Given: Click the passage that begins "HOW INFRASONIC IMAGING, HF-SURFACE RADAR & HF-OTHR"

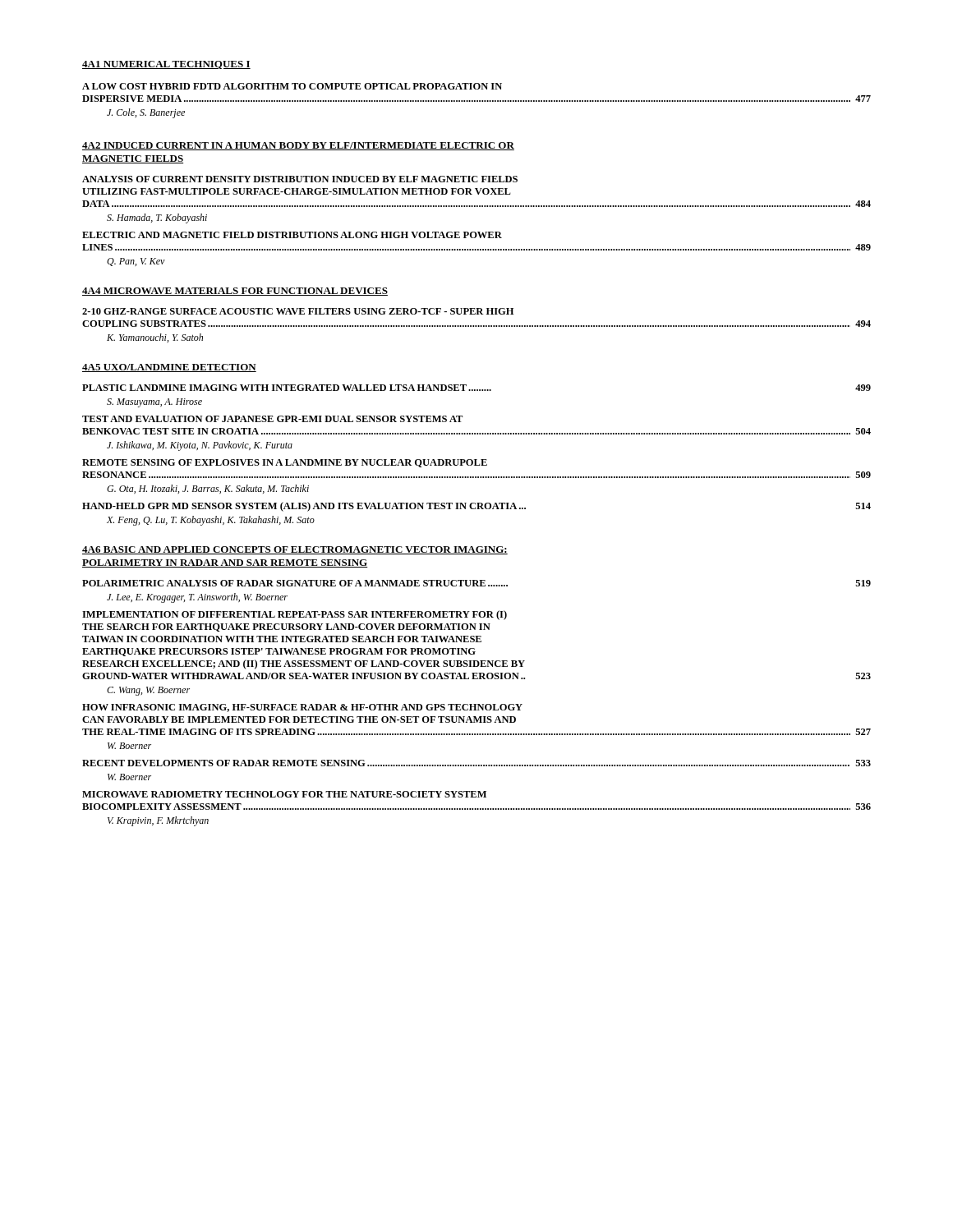Looking at the screenshot, I should point(476,727).
